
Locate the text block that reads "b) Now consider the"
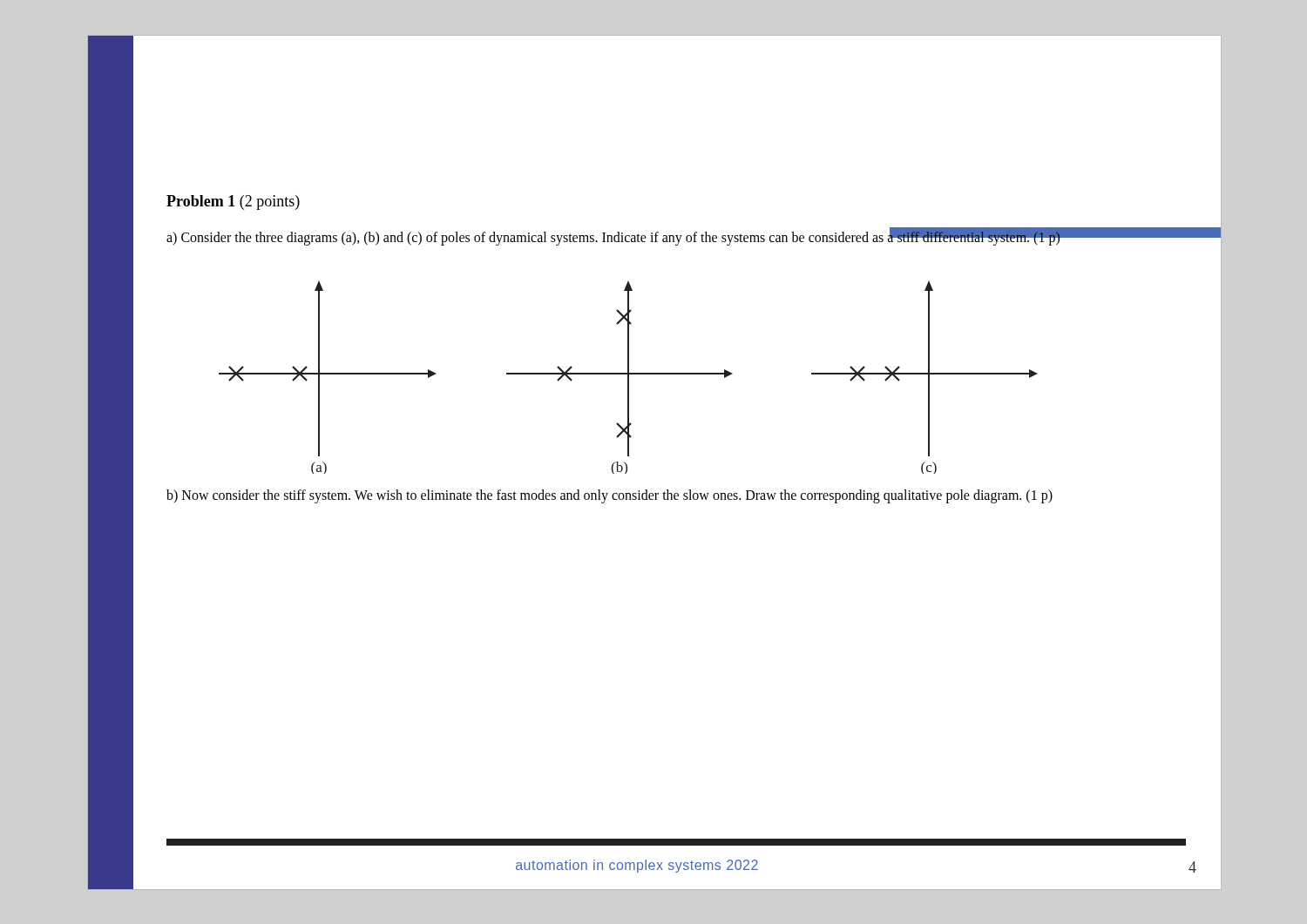tap(609, 495)
